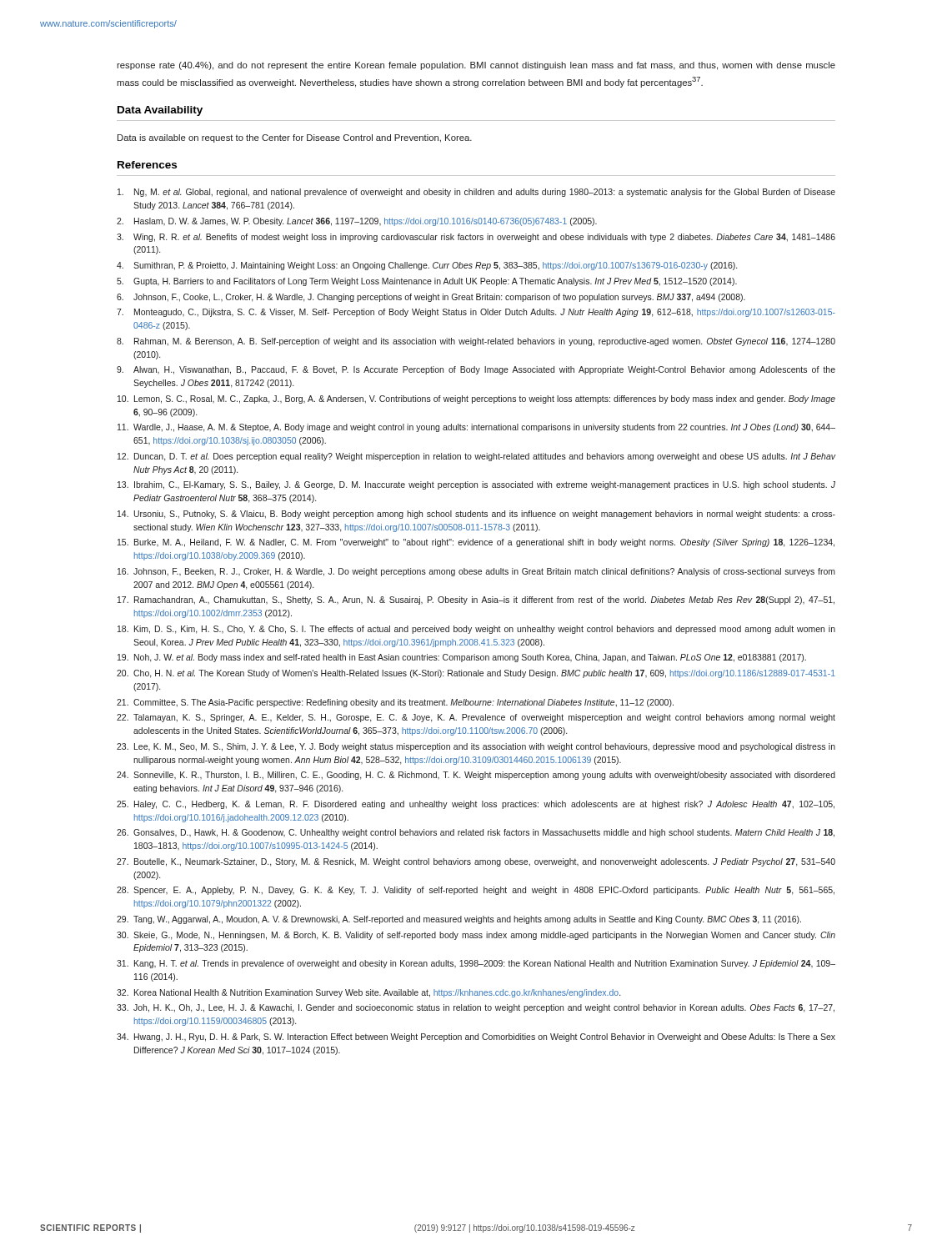Click on the list item that reads "22. Talamayan, K. S., Springer,"
Screen dimensions: 1251x952
476,725
